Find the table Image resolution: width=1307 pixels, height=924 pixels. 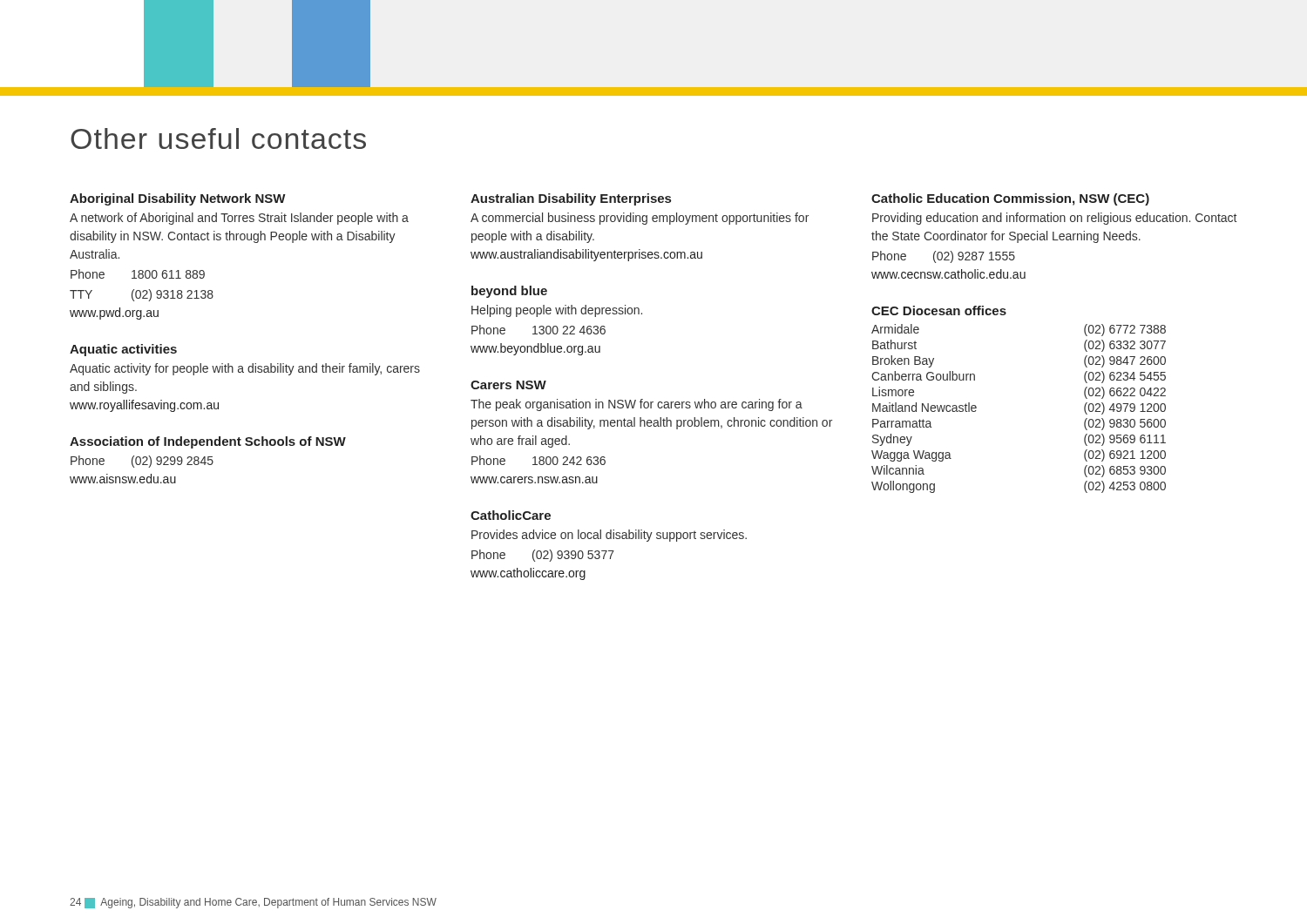[x=1054, y=408]
